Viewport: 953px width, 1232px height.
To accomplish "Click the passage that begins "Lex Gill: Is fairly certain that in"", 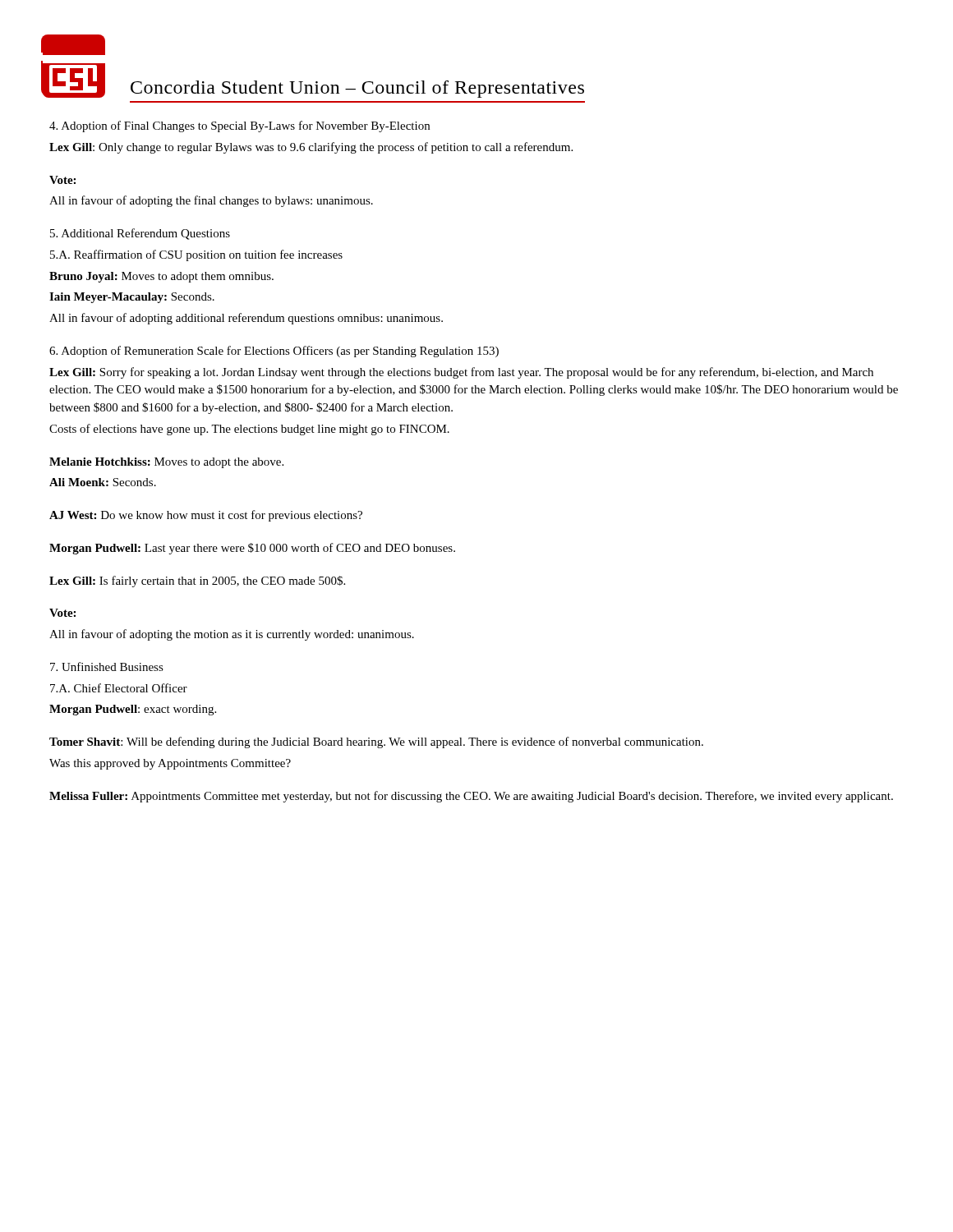I will pyautogui.click(x=197, y=582).
